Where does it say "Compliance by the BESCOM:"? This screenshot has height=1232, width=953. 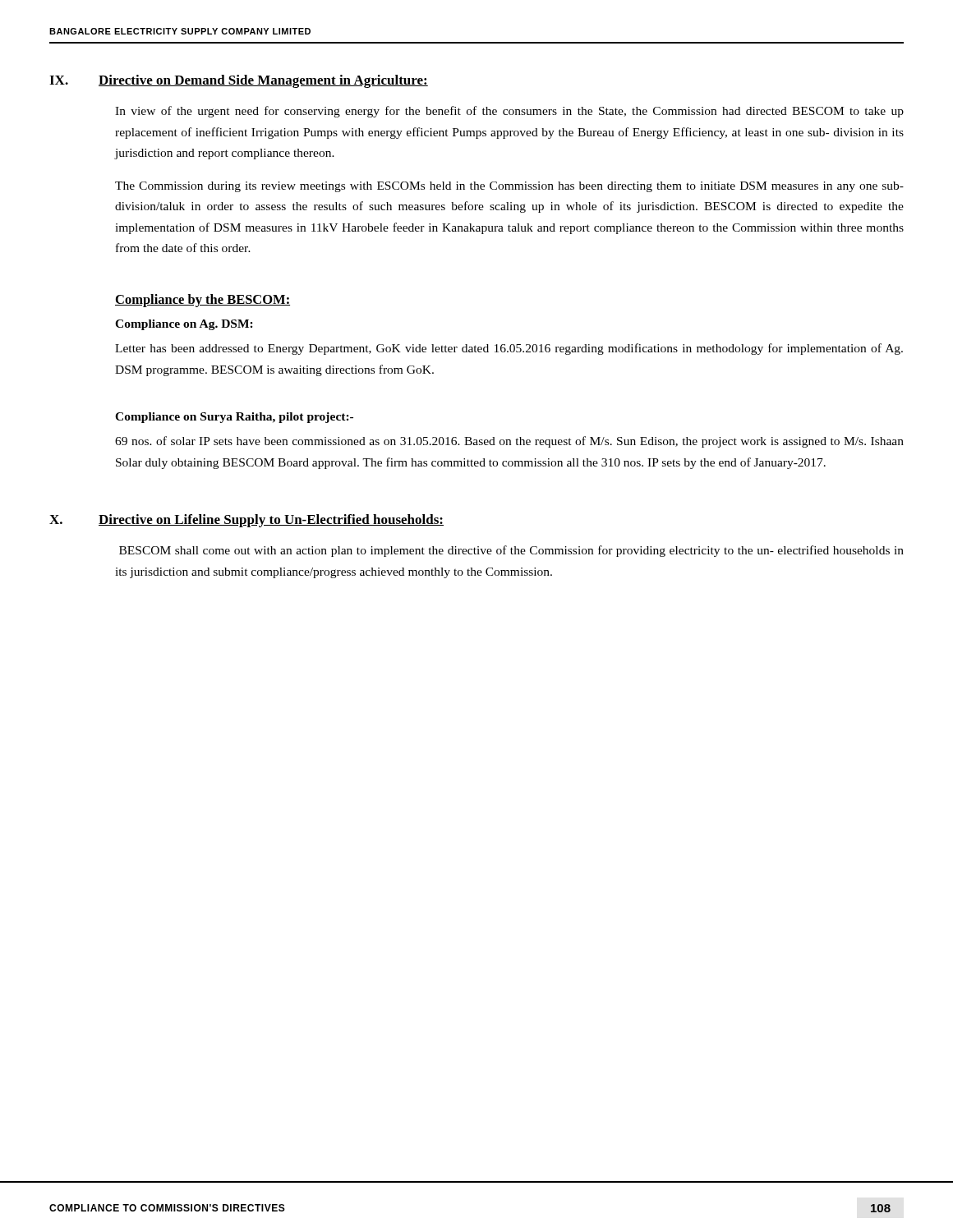[x=203, y=299]
